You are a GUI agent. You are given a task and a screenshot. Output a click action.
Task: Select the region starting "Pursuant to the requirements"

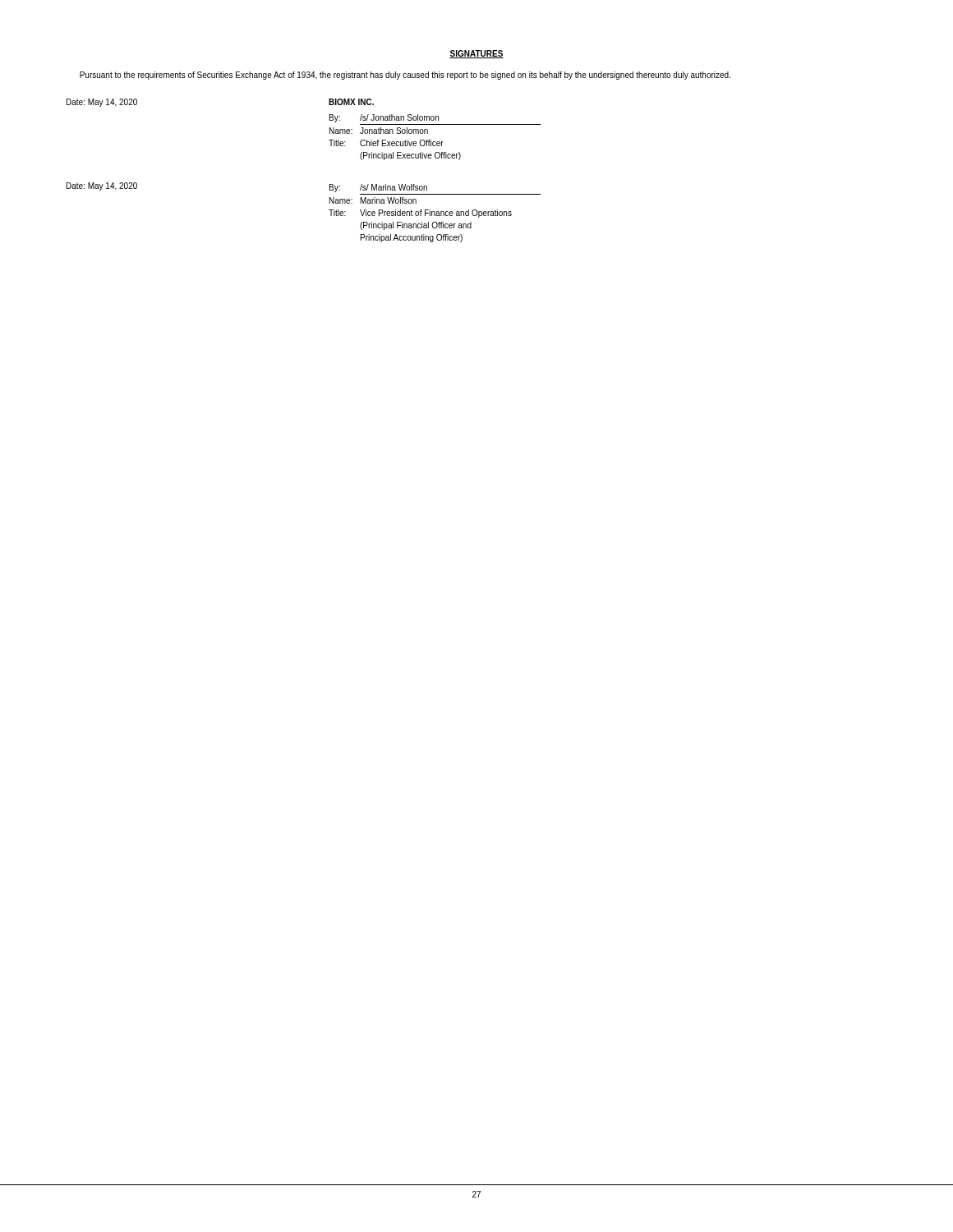pos(398,75)
